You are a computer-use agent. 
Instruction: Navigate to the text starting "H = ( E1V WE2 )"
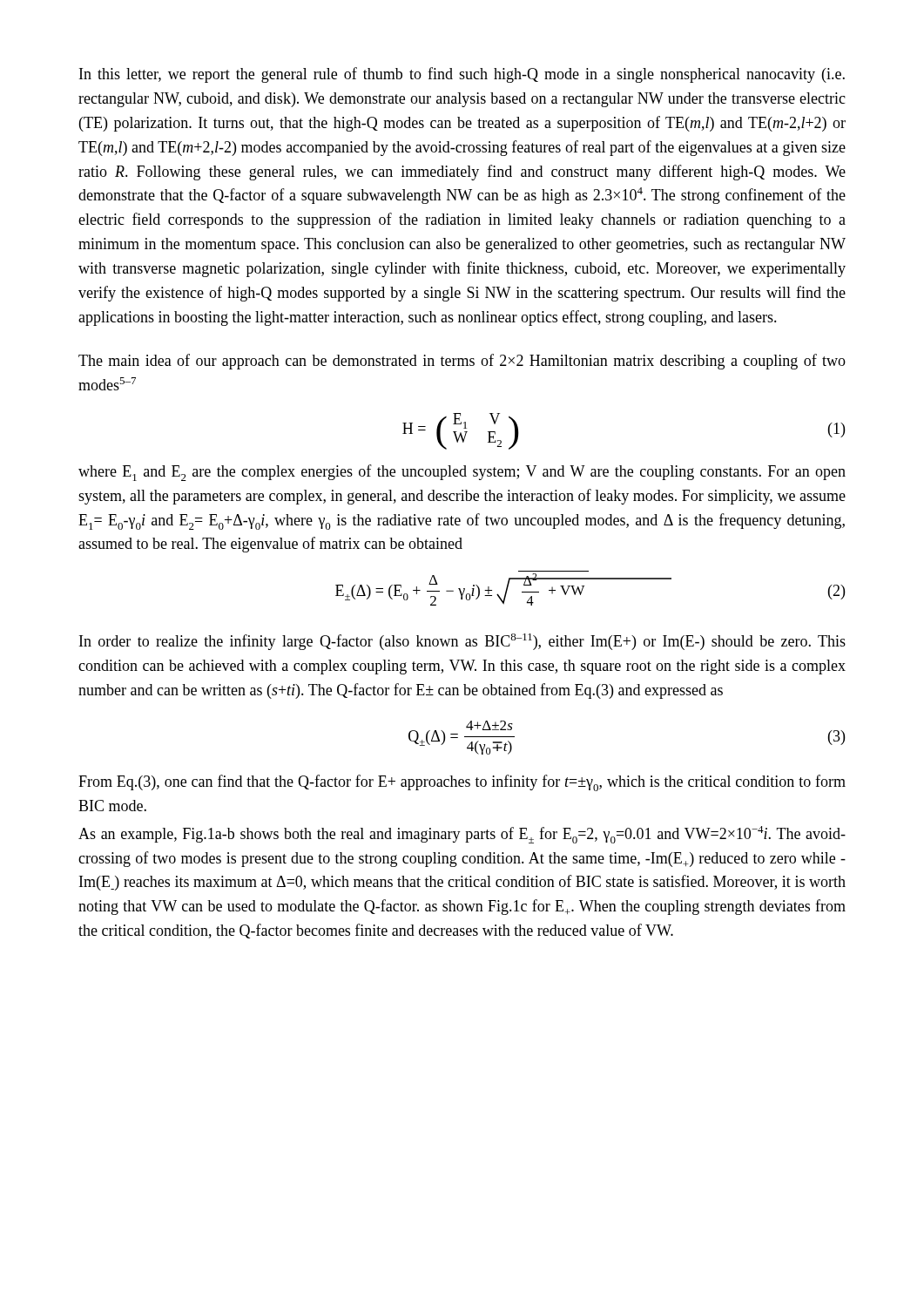coord(460,433)
